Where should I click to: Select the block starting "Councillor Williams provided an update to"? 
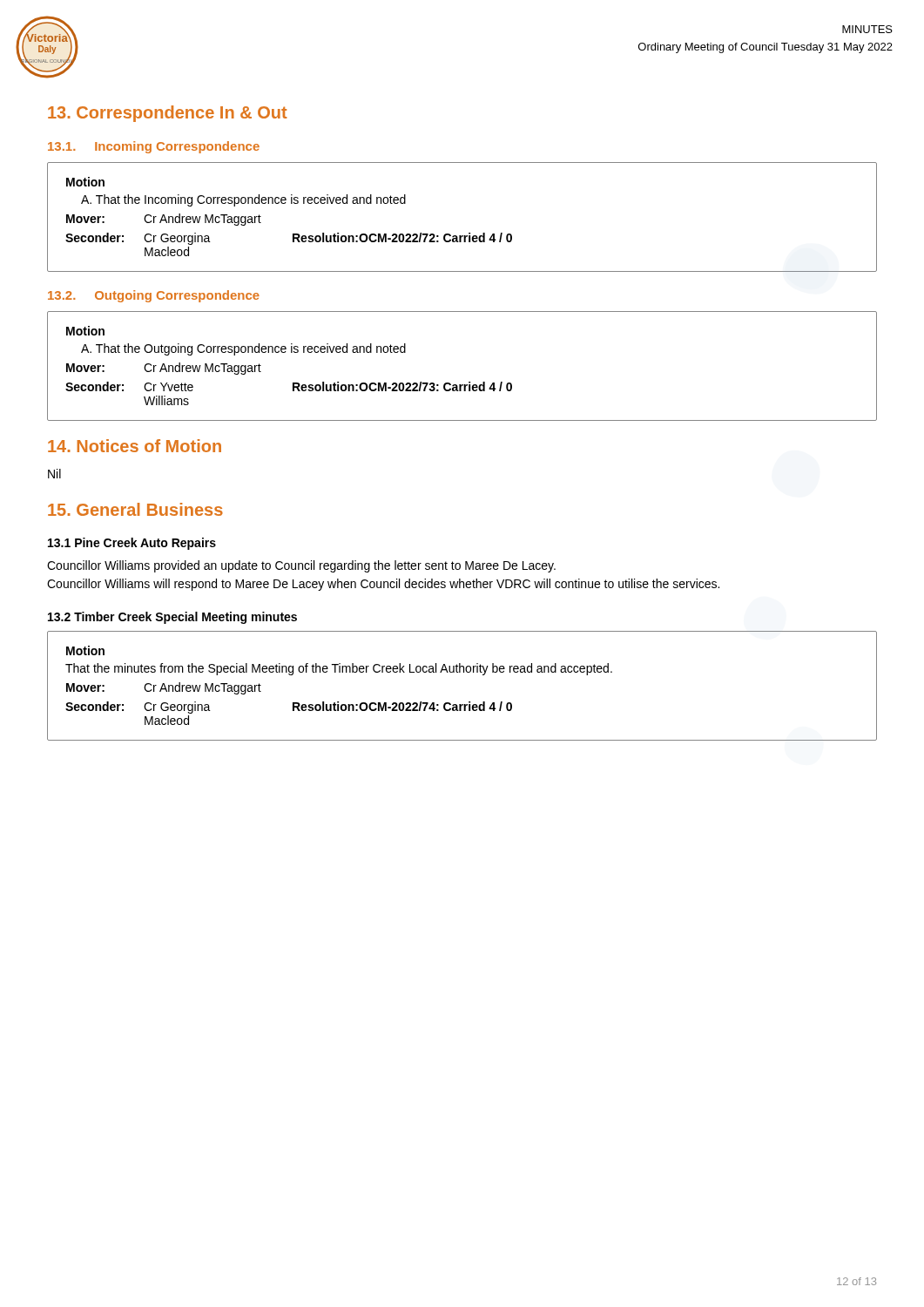(x=384, y=575)
